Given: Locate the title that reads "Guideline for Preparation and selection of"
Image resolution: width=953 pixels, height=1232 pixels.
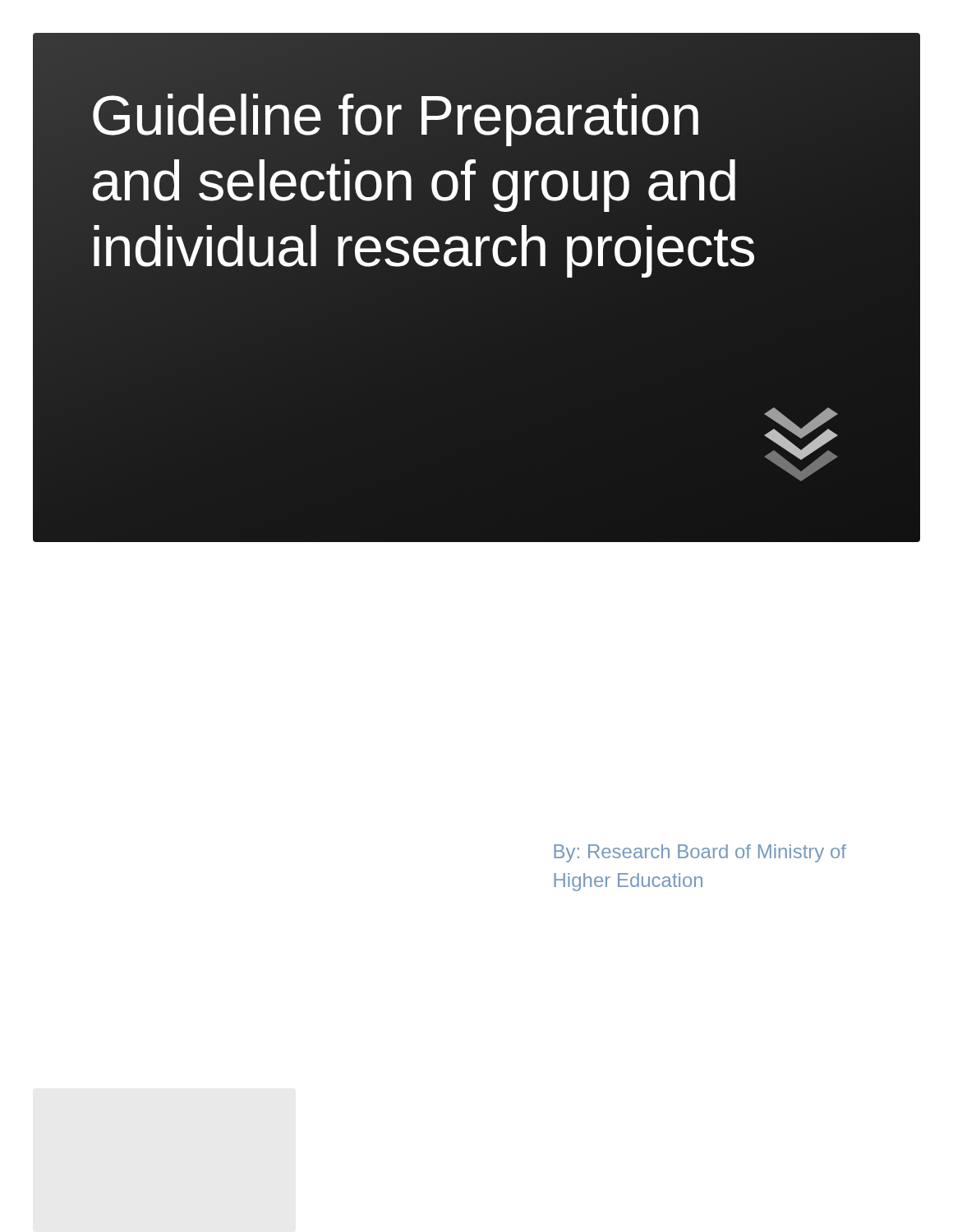Looking at the screenshot, I should pos(468,287).
